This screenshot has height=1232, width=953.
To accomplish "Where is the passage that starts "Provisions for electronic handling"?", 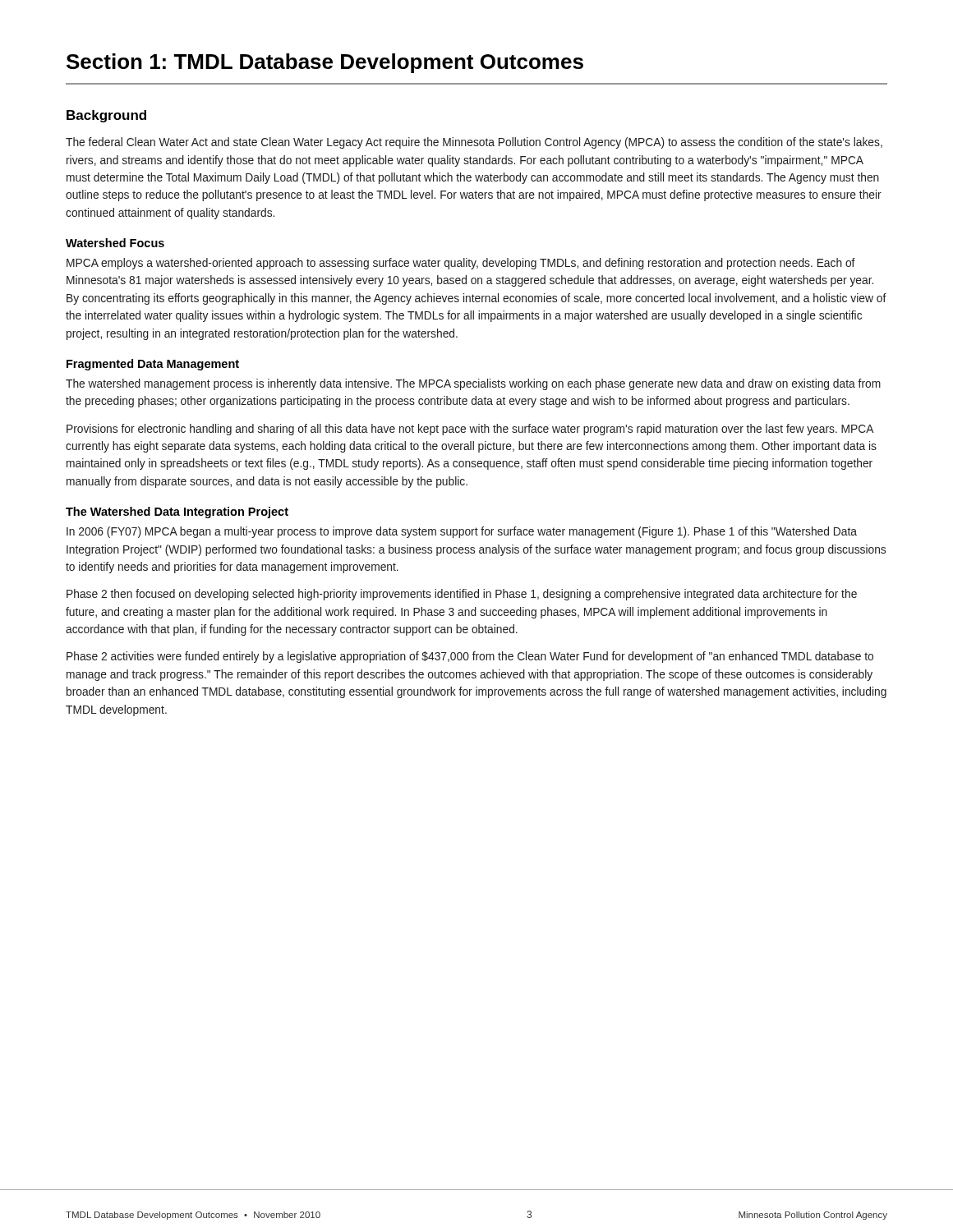I will tap(471, 455).
